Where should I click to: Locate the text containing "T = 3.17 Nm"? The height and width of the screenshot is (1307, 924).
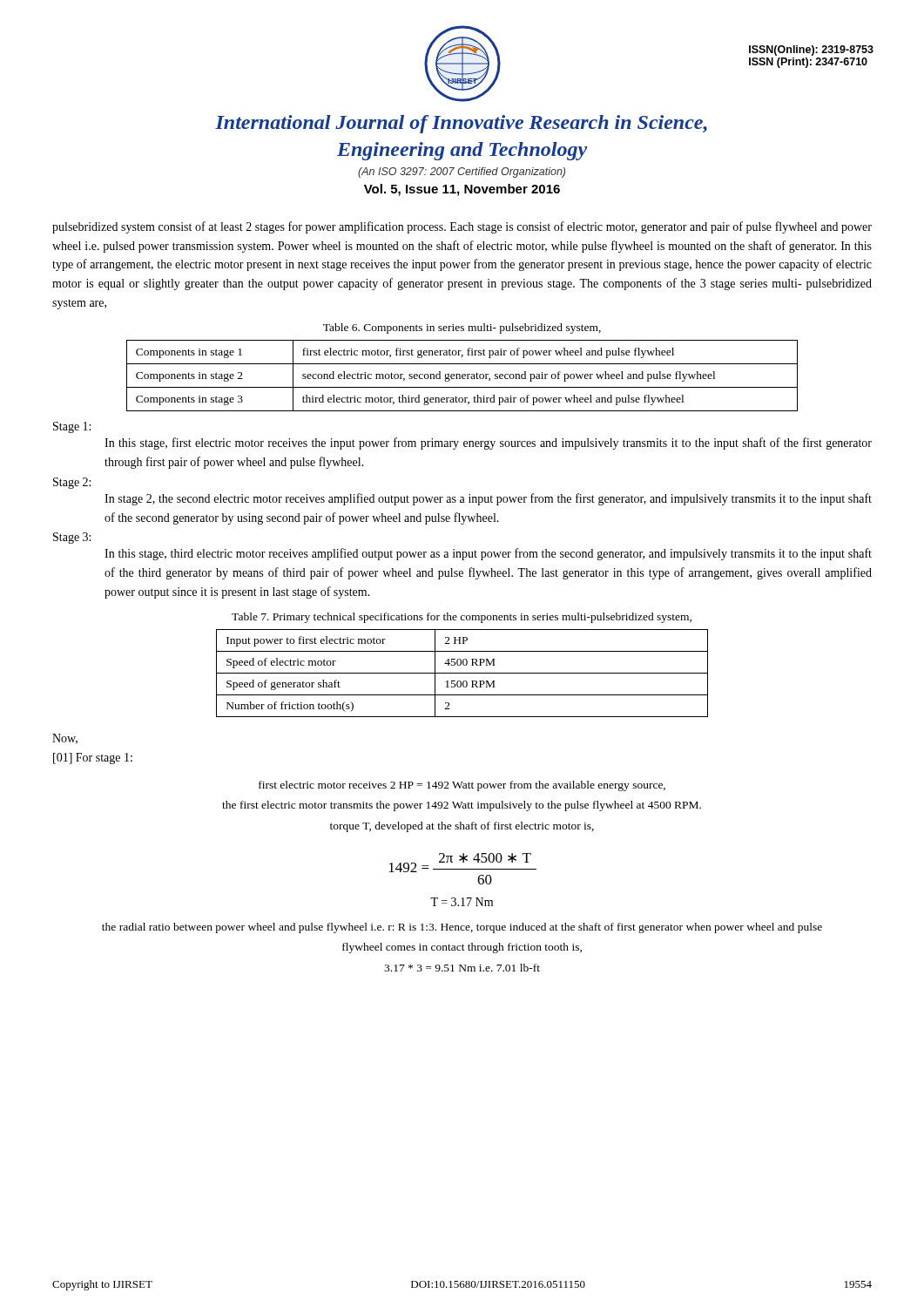pyautogui.click(x=462, y=902)
